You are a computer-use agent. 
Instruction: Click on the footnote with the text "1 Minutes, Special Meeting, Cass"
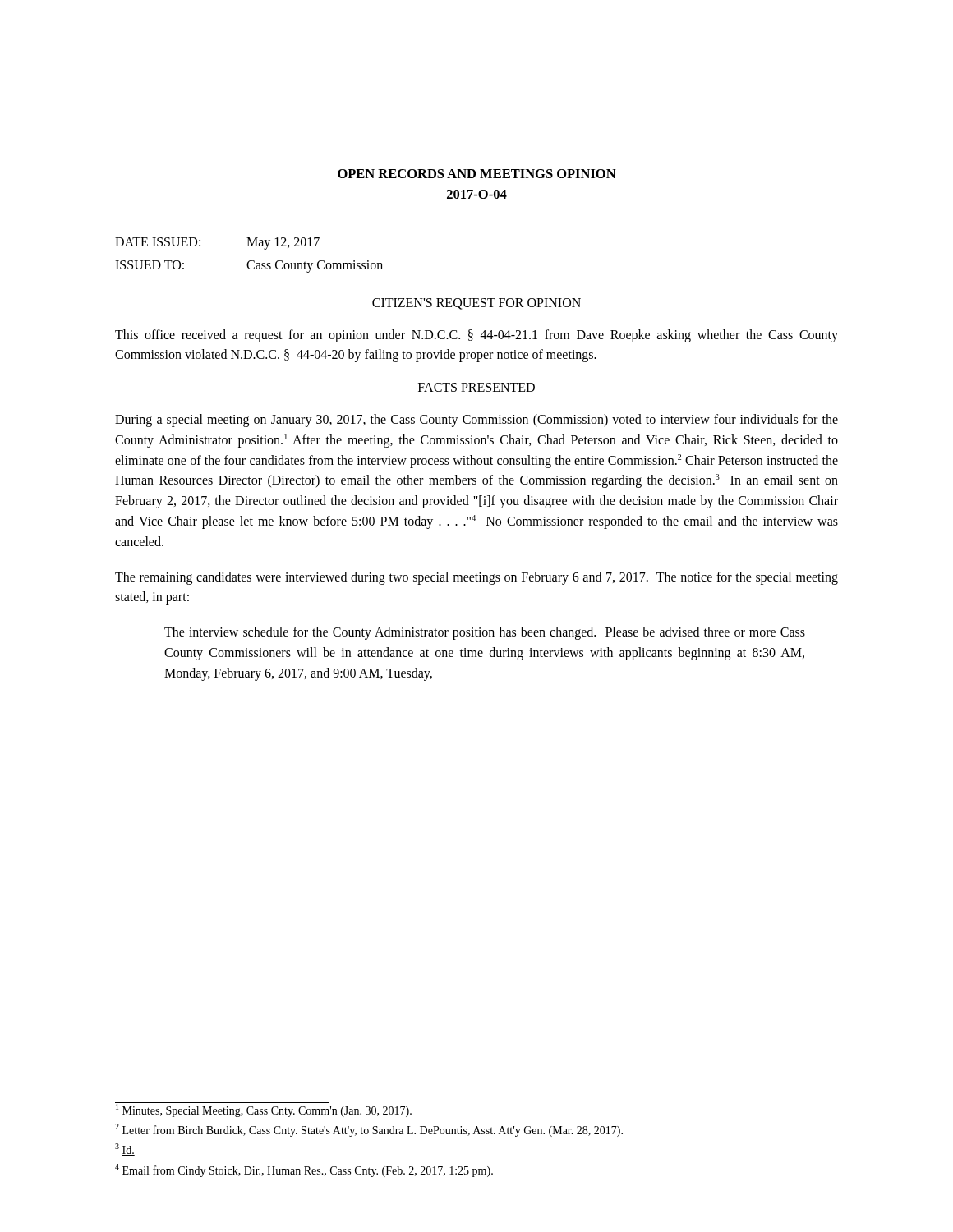pyautogui.click(x=264, y=1110)
